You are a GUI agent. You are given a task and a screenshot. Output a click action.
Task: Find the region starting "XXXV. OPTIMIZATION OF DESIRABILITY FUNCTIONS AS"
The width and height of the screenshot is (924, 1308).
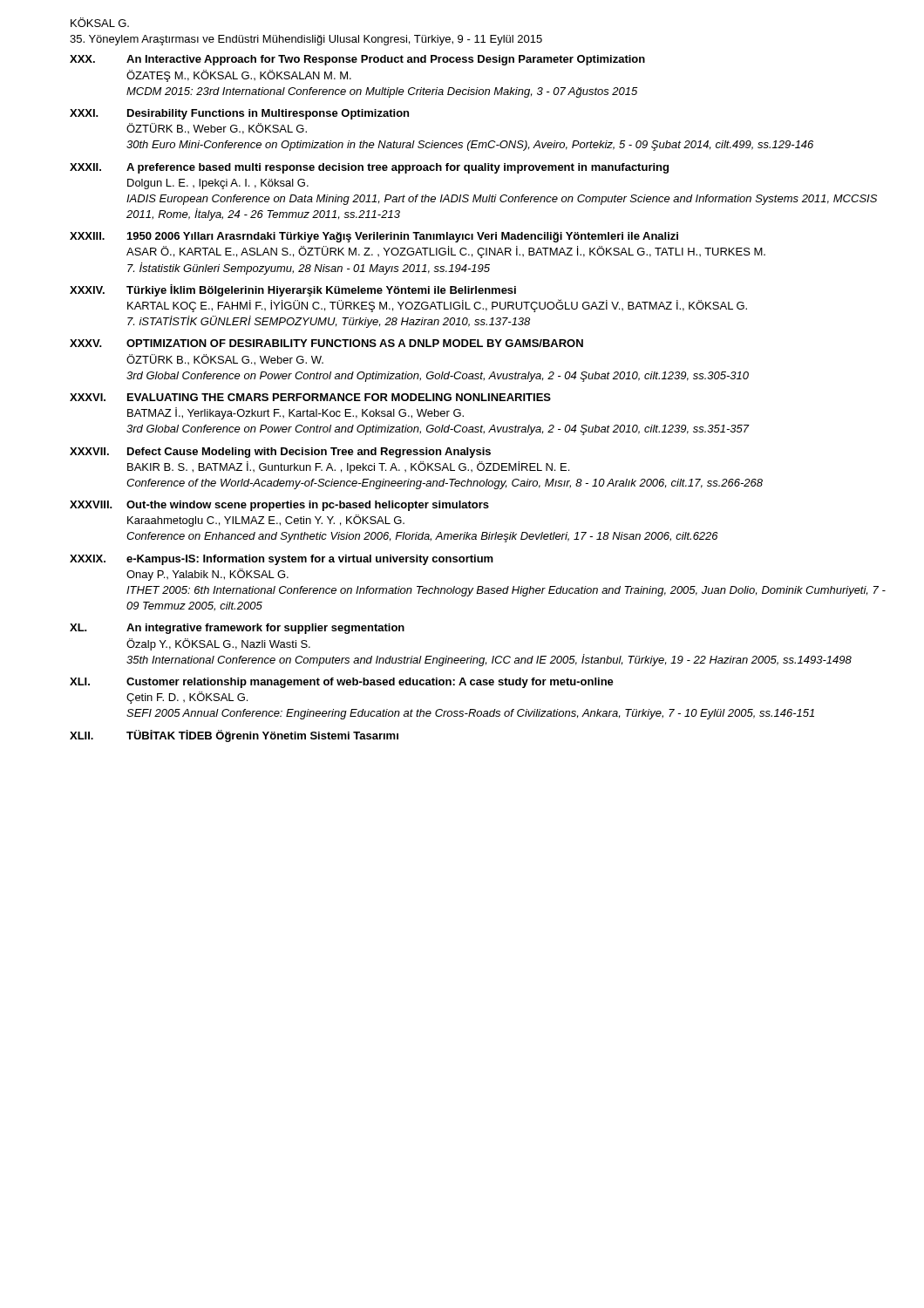484,360
